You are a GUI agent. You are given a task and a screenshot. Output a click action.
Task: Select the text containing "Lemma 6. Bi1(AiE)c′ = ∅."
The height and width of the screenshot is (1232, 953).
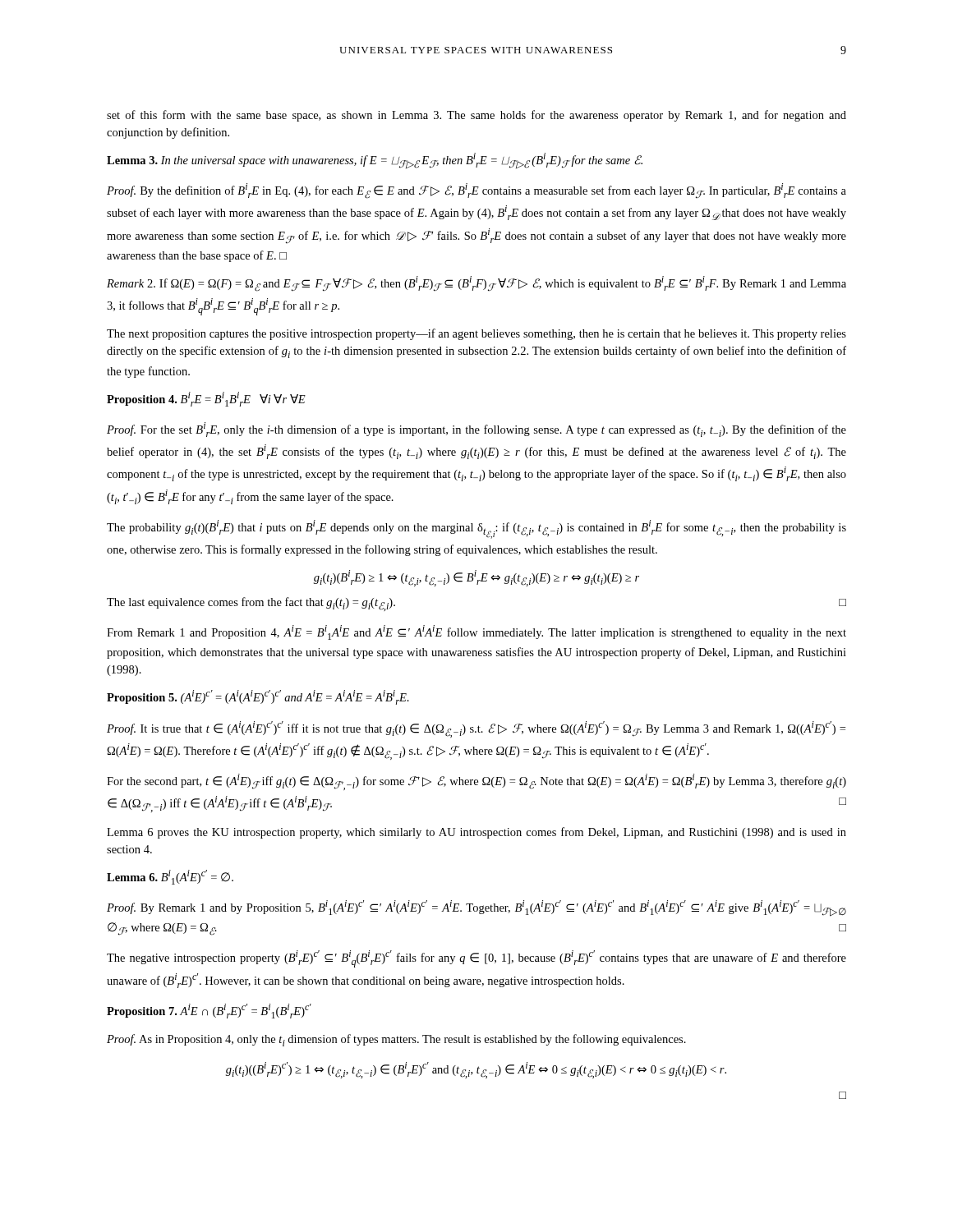click(x=170, y=877)
